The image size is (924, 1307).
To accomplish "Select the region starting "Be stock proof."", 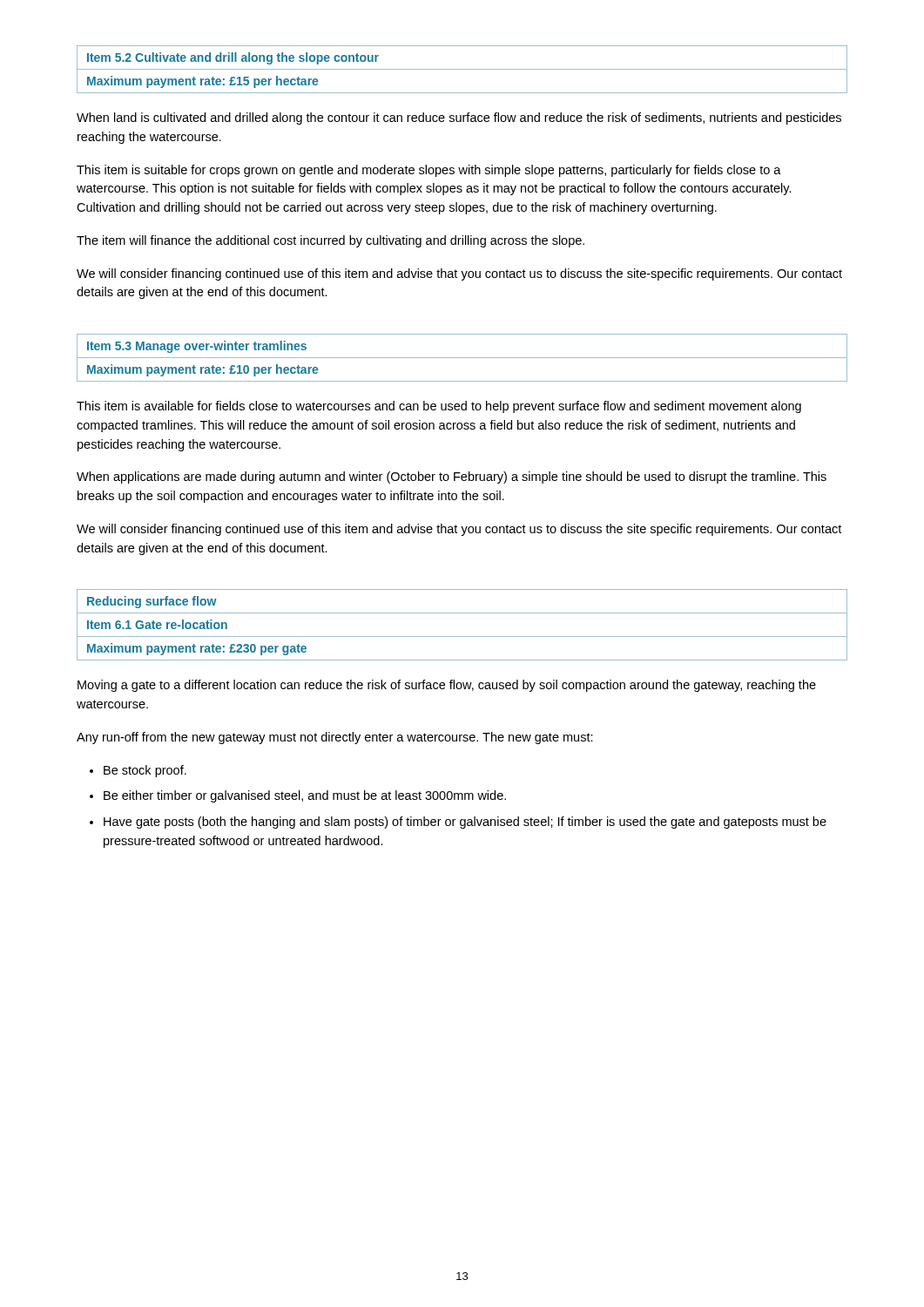I will point(145,770).
